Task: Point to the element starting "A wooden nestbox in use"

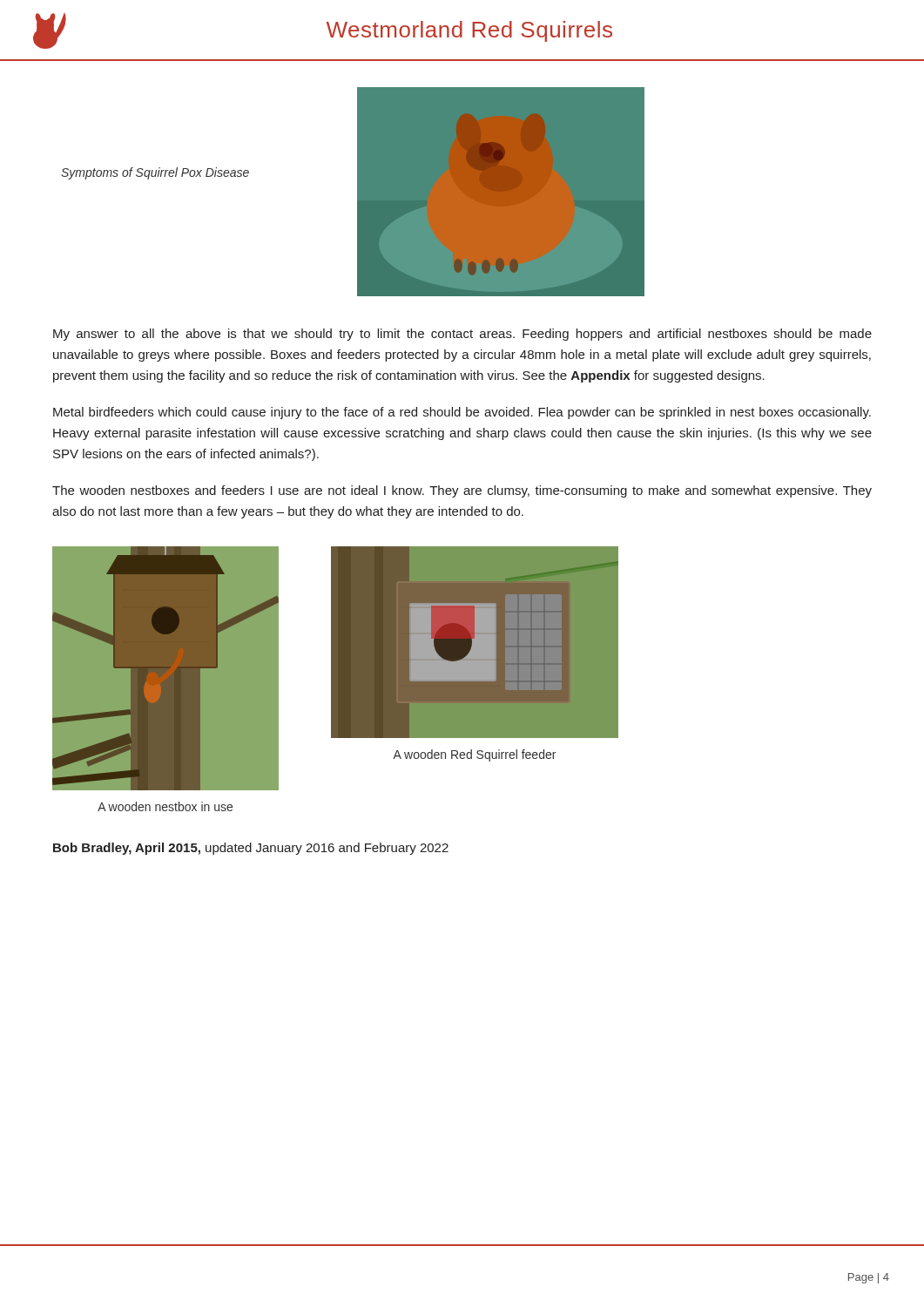Action: (x=165, y=807)
